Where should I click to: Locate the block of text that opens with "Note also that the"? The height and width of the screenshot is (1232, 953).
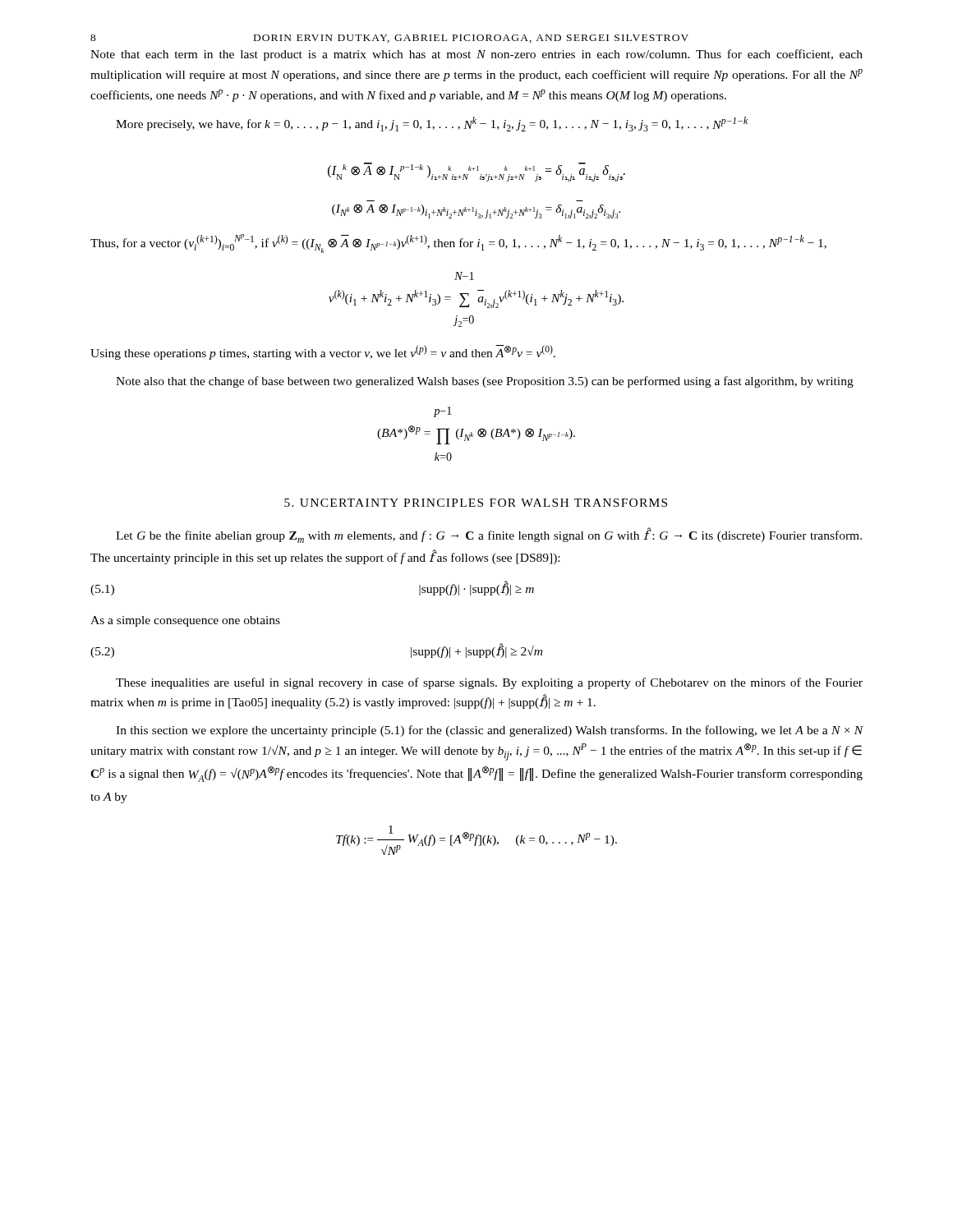476,381
